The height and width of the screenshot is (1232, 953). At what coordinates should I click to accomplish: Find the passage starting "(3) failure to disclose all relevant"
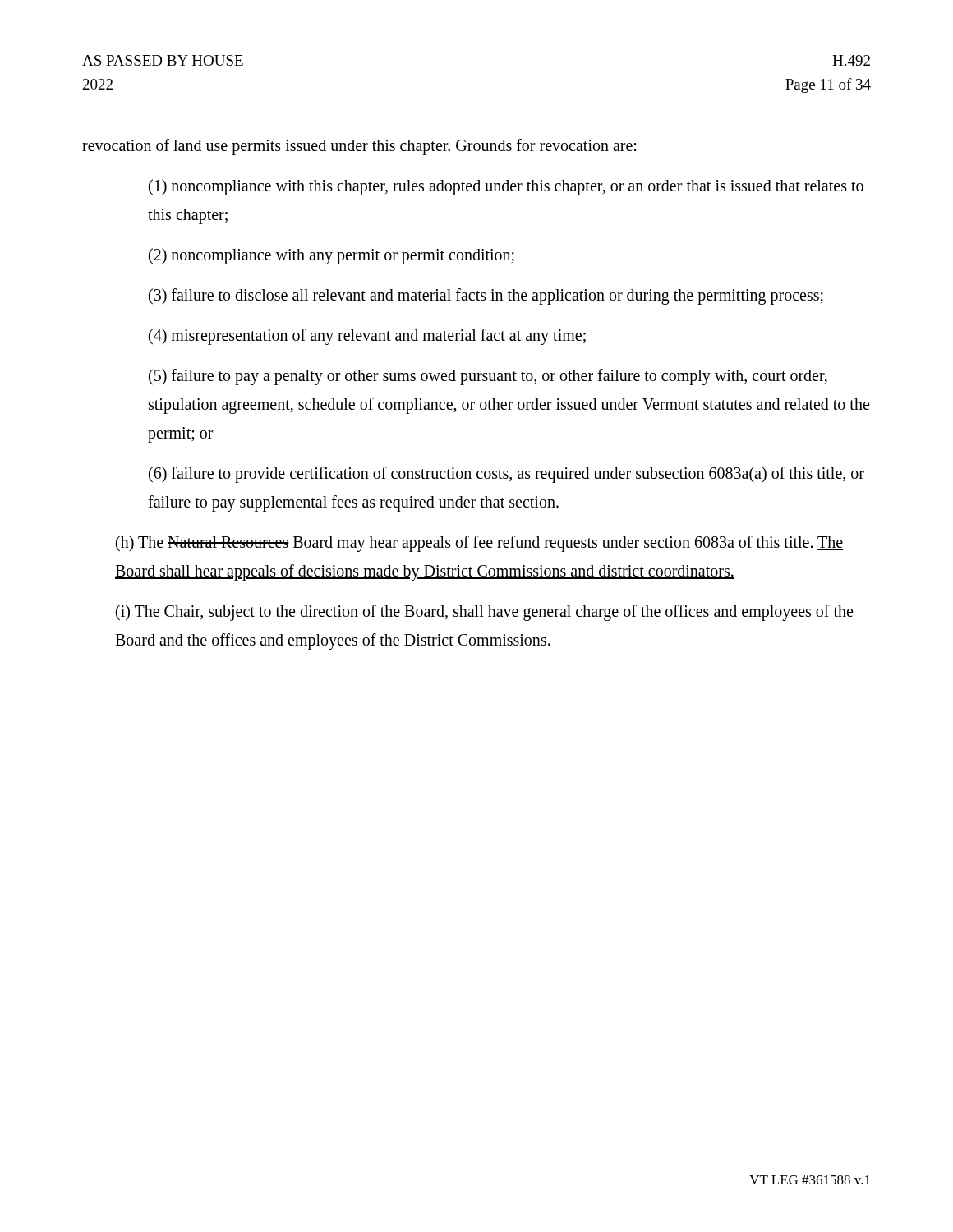pyautogui.click(x=486, y=295)
